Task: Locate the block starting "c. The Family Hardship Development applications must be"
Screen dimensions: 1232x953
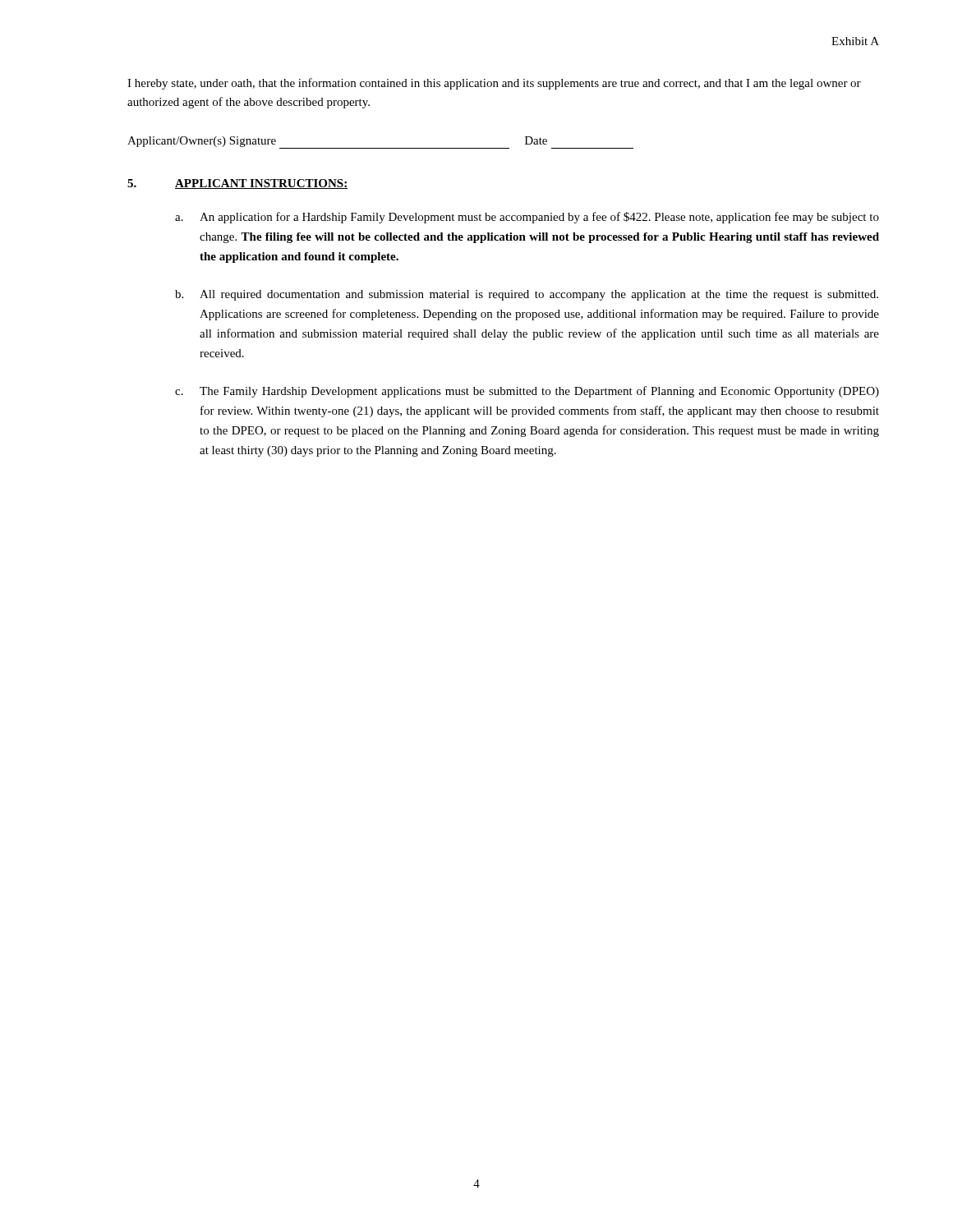Action: tap(527, 420)
